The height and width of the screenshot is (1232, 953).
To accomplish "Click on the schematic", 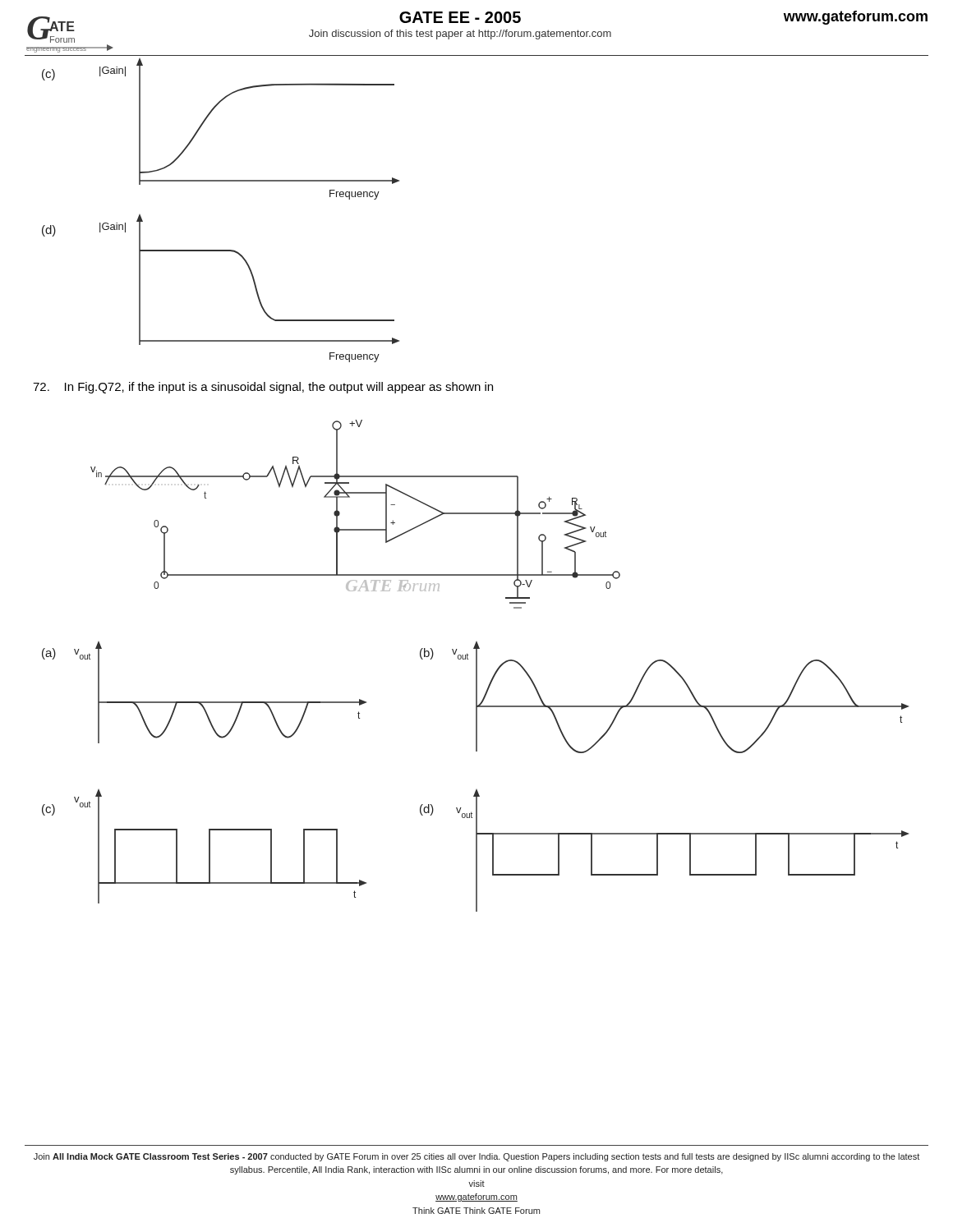I will coord(390,513).
